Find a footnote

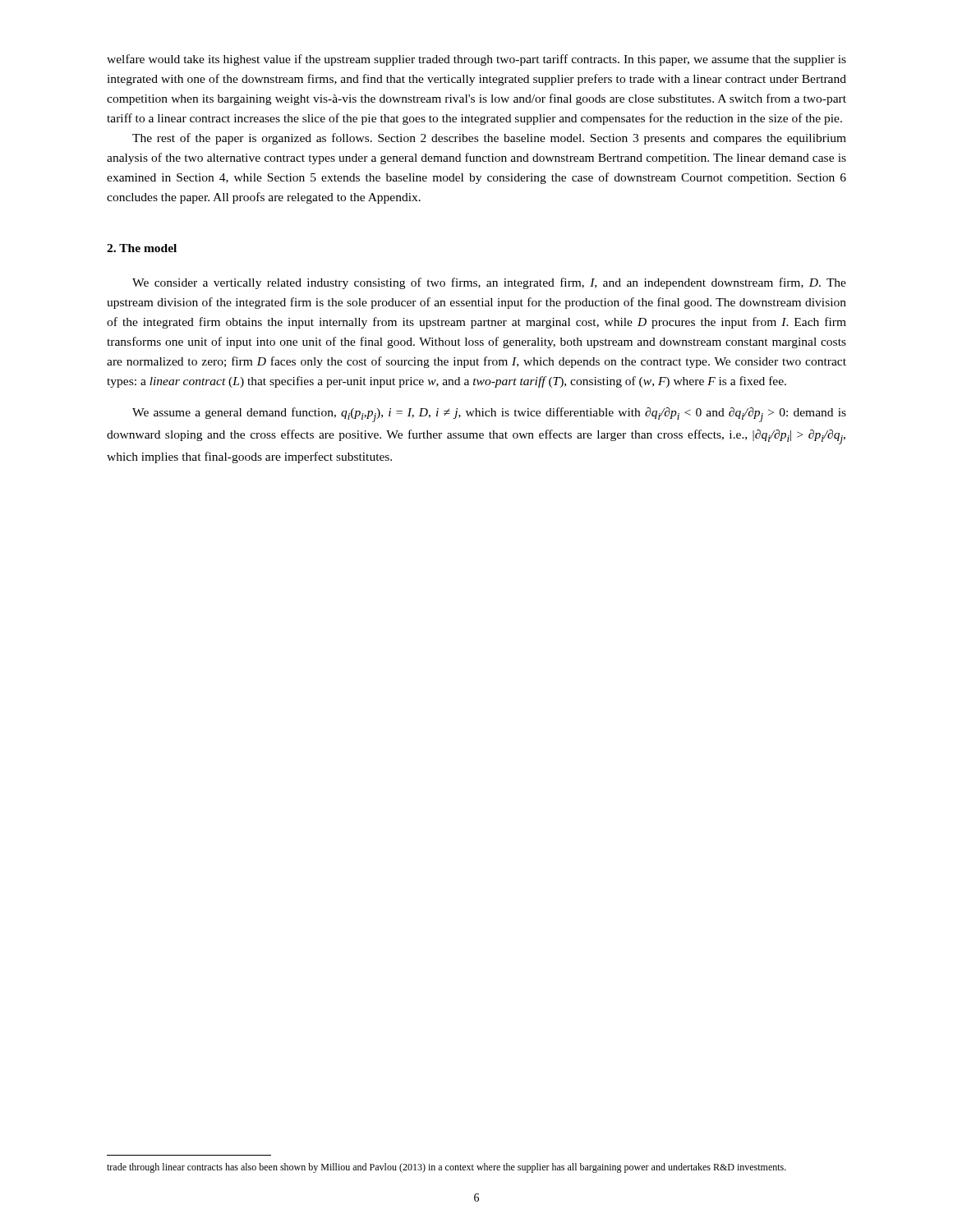447,1167
